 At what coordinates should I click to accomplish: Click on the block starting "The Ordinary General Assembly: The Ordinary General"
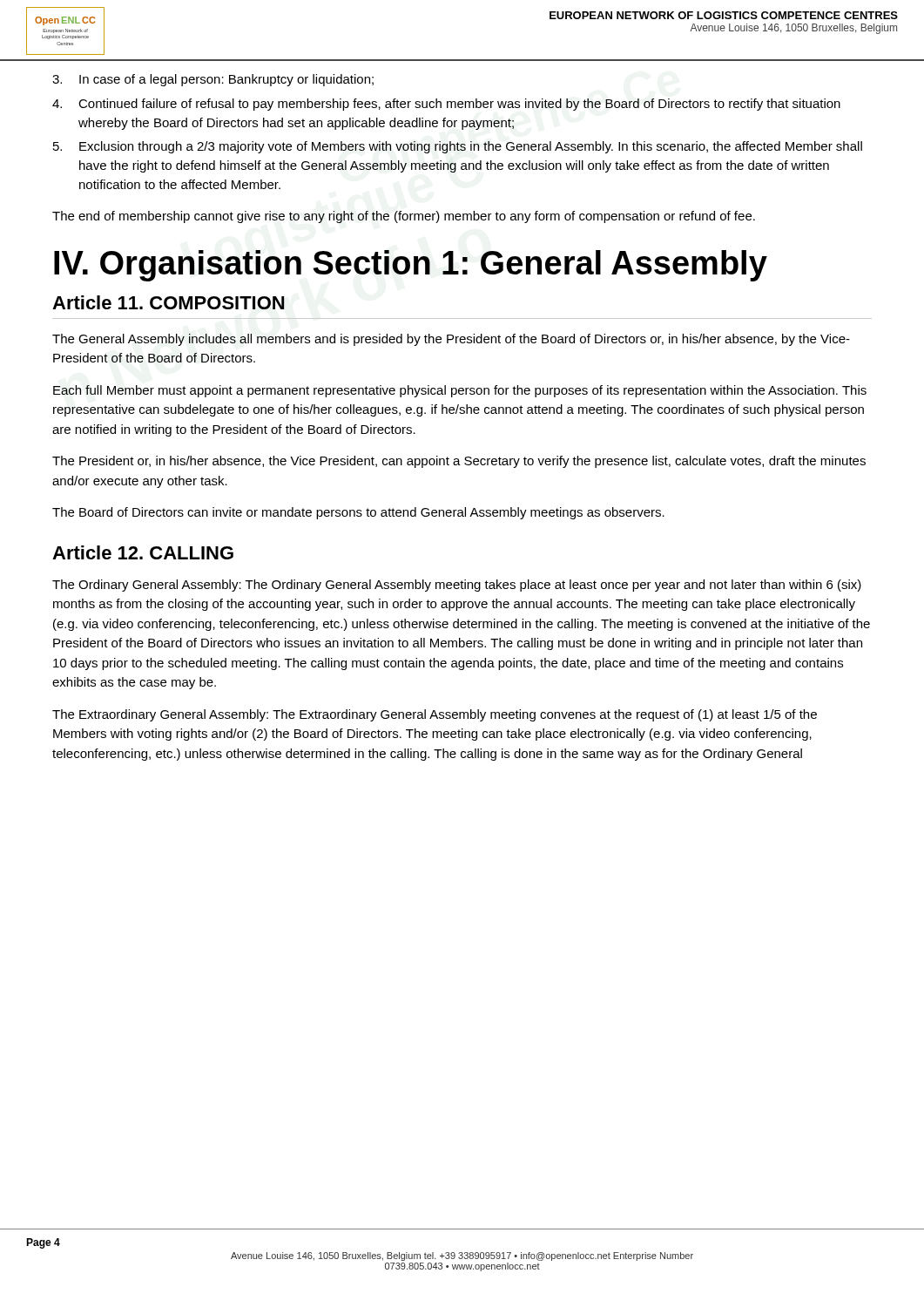click(x=461, y=633)
